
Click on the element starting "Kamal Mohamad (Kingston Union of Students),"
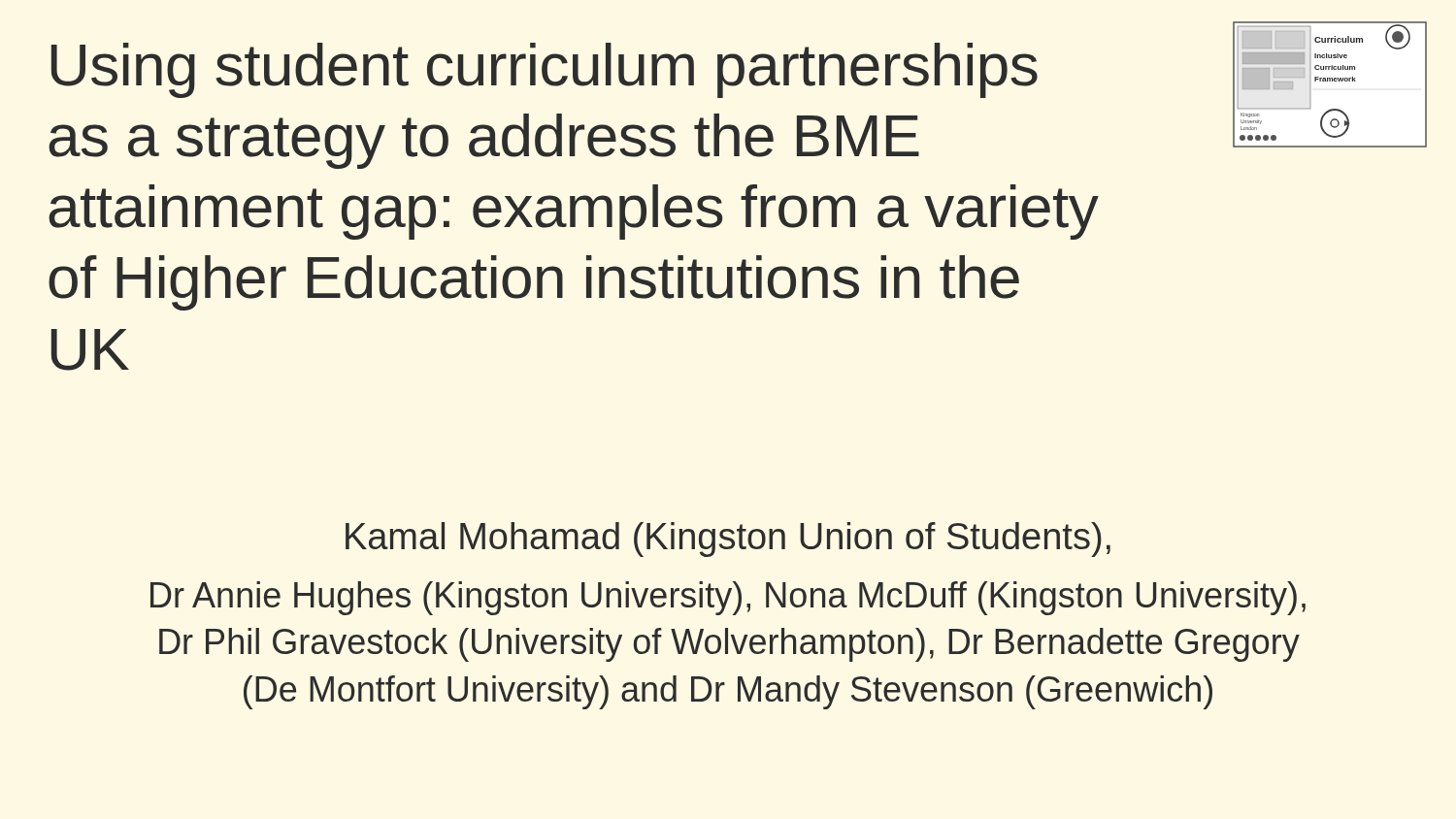coord(728,537)
